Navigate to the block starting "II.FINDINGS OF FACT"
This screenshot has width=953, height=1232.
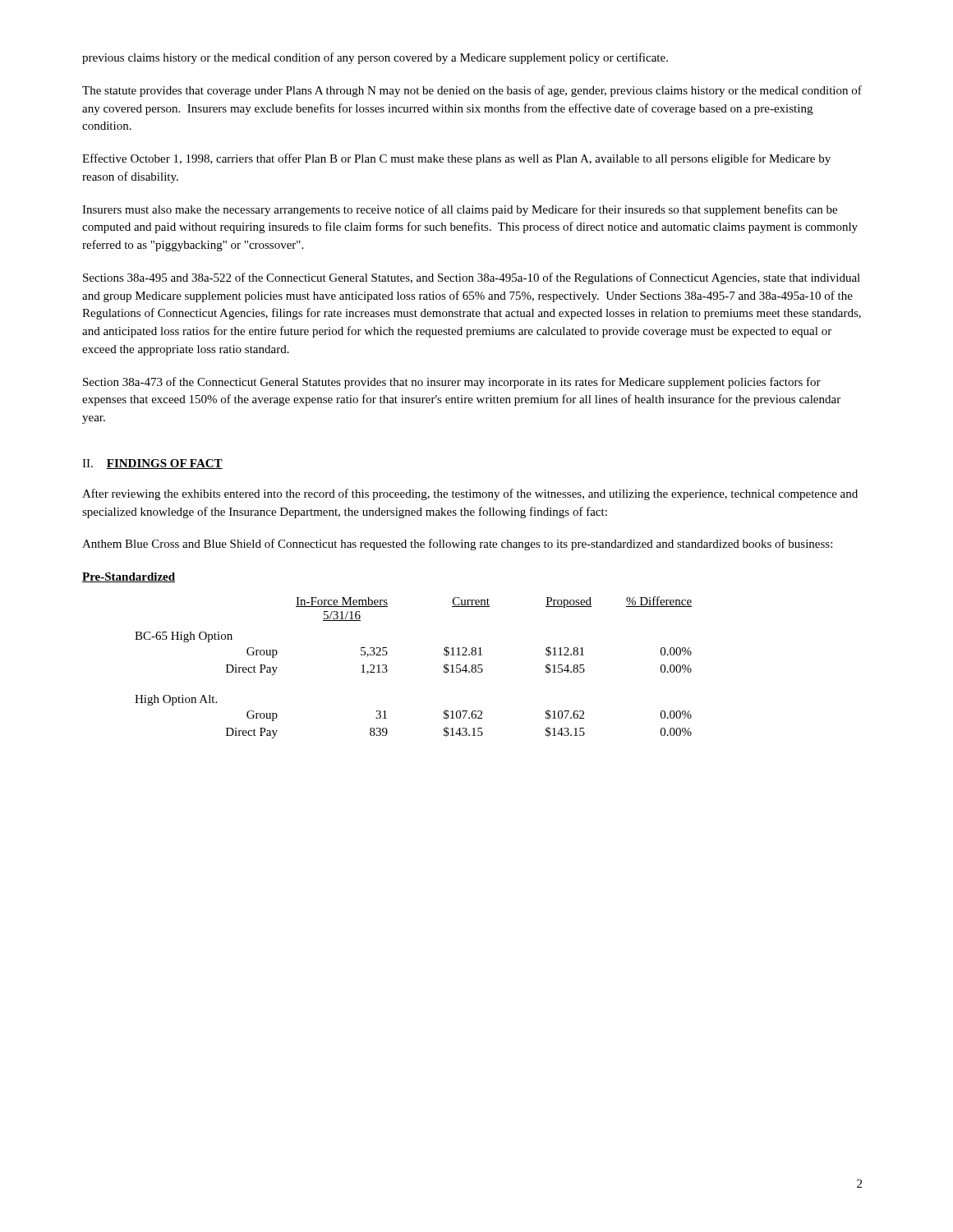[152, 463]
